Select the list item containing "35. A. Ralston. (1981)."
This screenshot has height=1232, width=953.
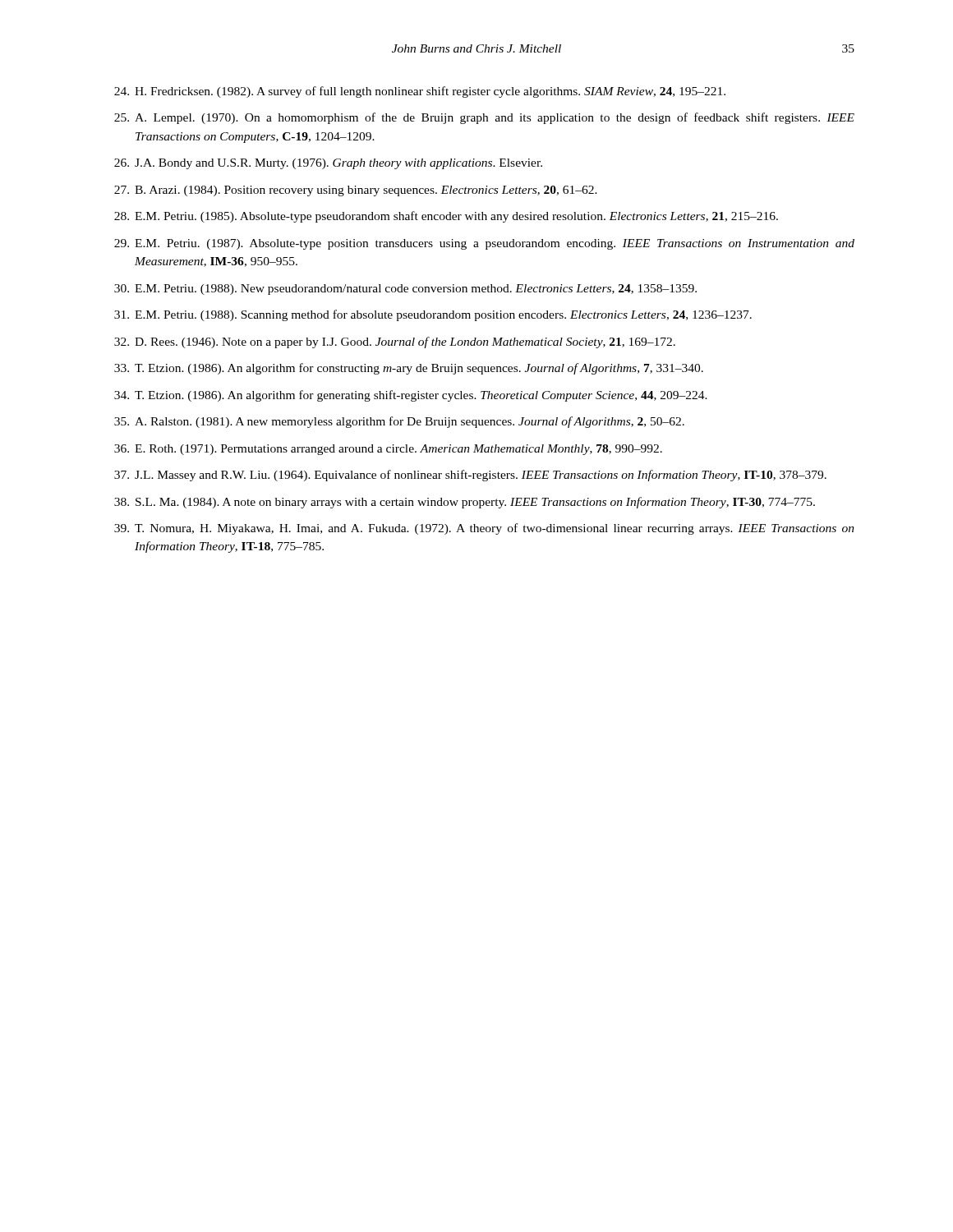(476, 422)
